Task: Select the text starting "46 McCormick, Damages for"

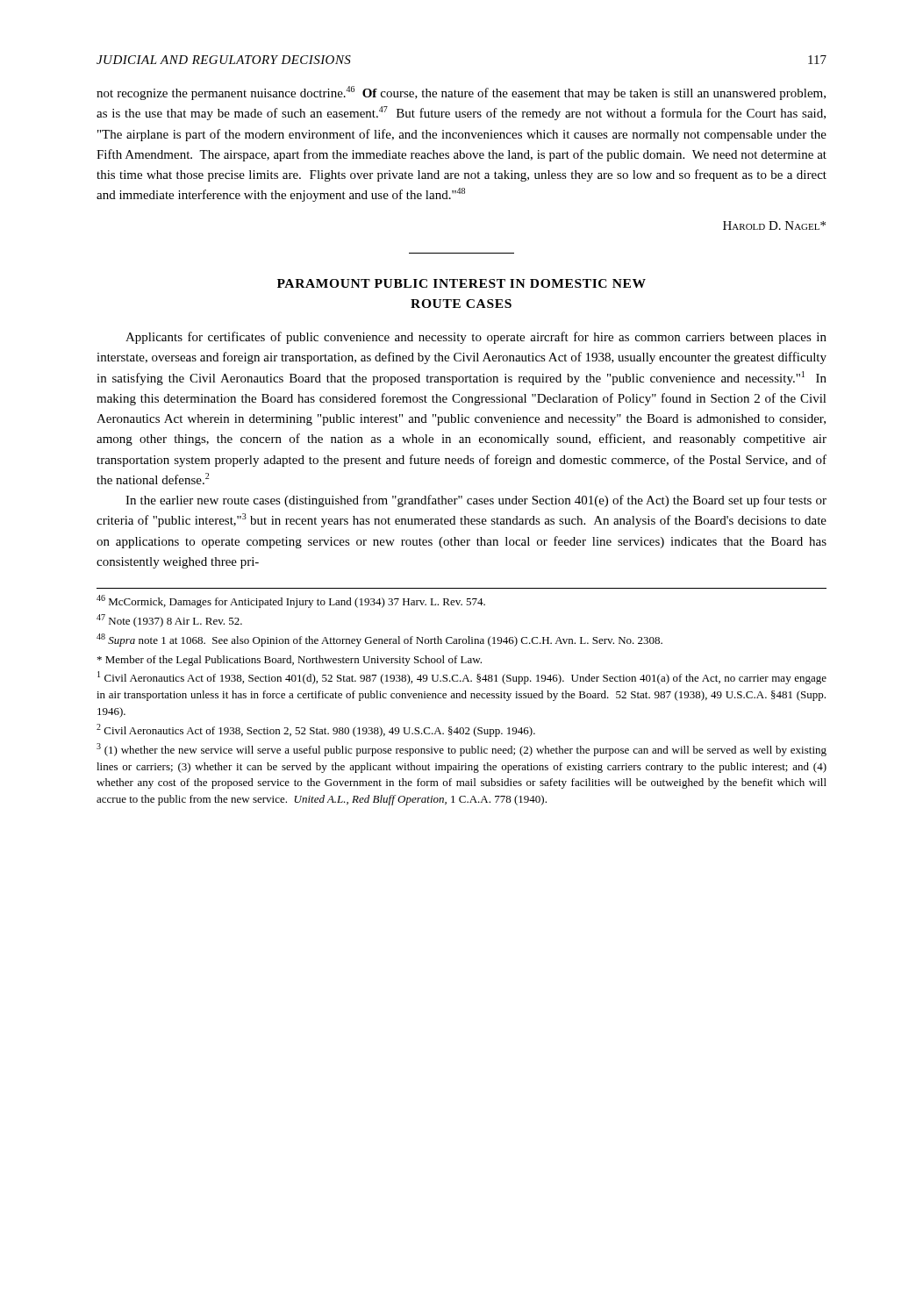Action: (291, 601)
